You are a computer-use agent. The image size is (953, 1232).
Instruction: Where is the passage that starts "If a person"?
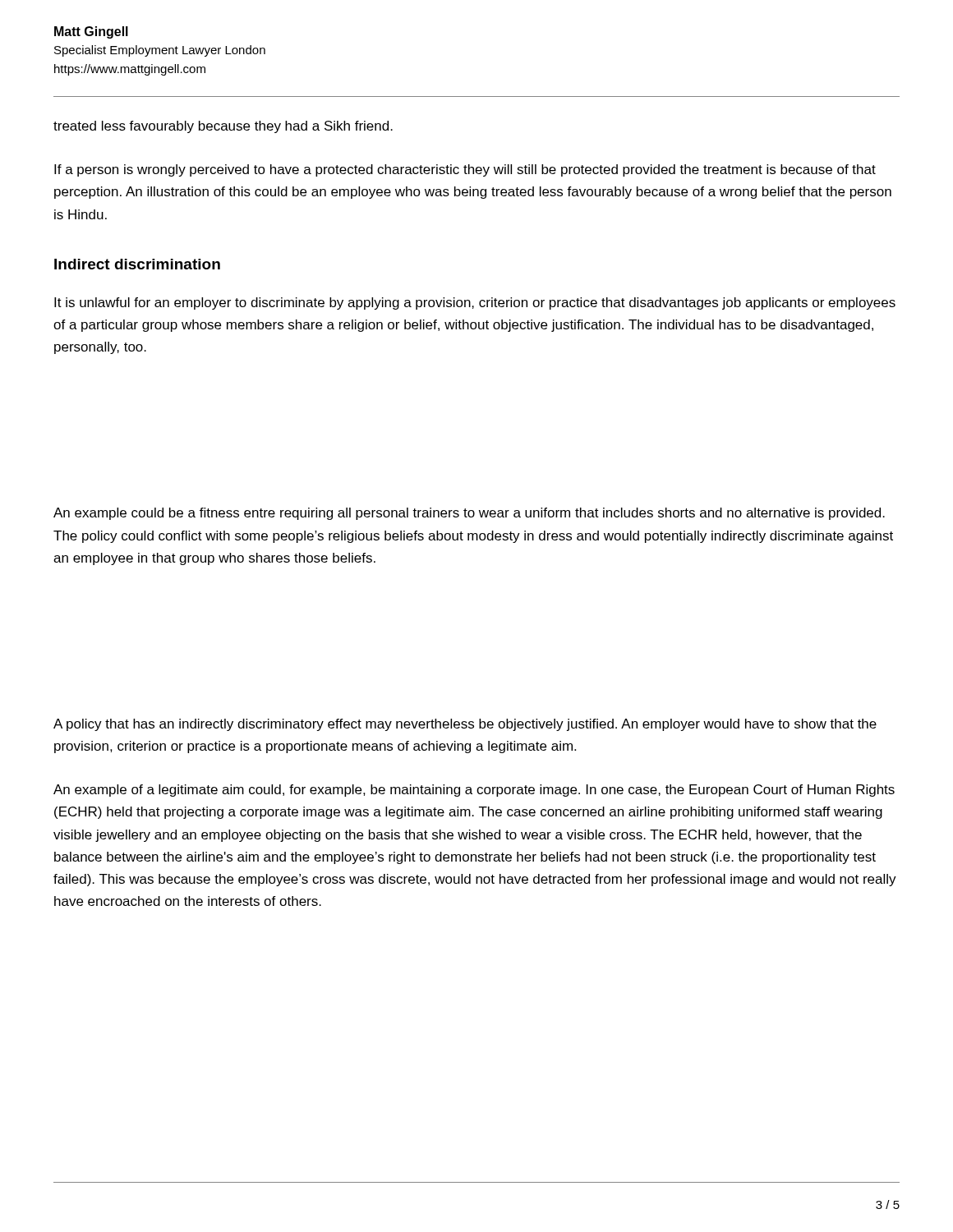[473, 192]
